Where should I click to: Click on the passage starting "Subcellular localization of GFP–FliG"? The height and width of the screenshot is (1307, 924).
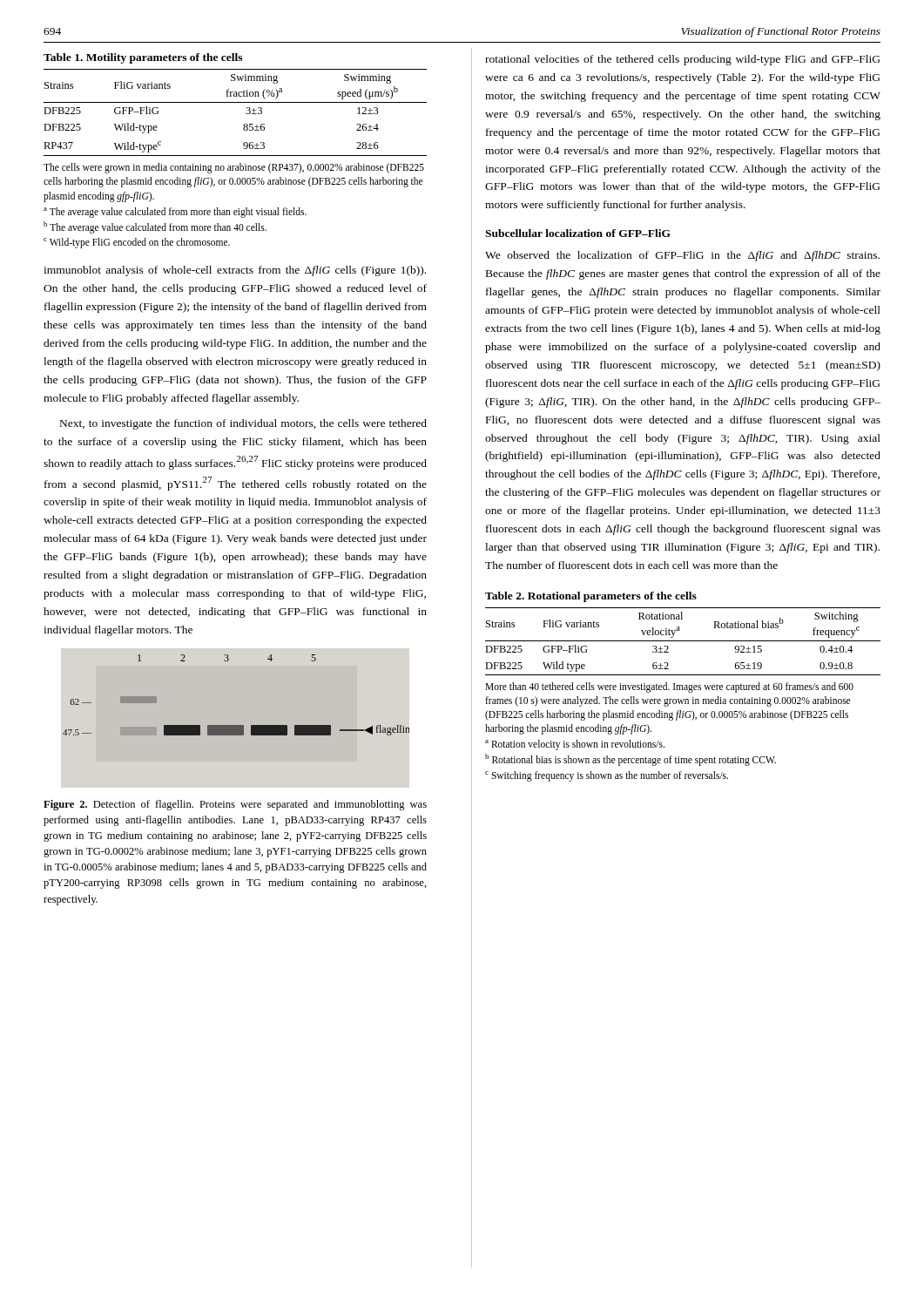click(578, 233)
